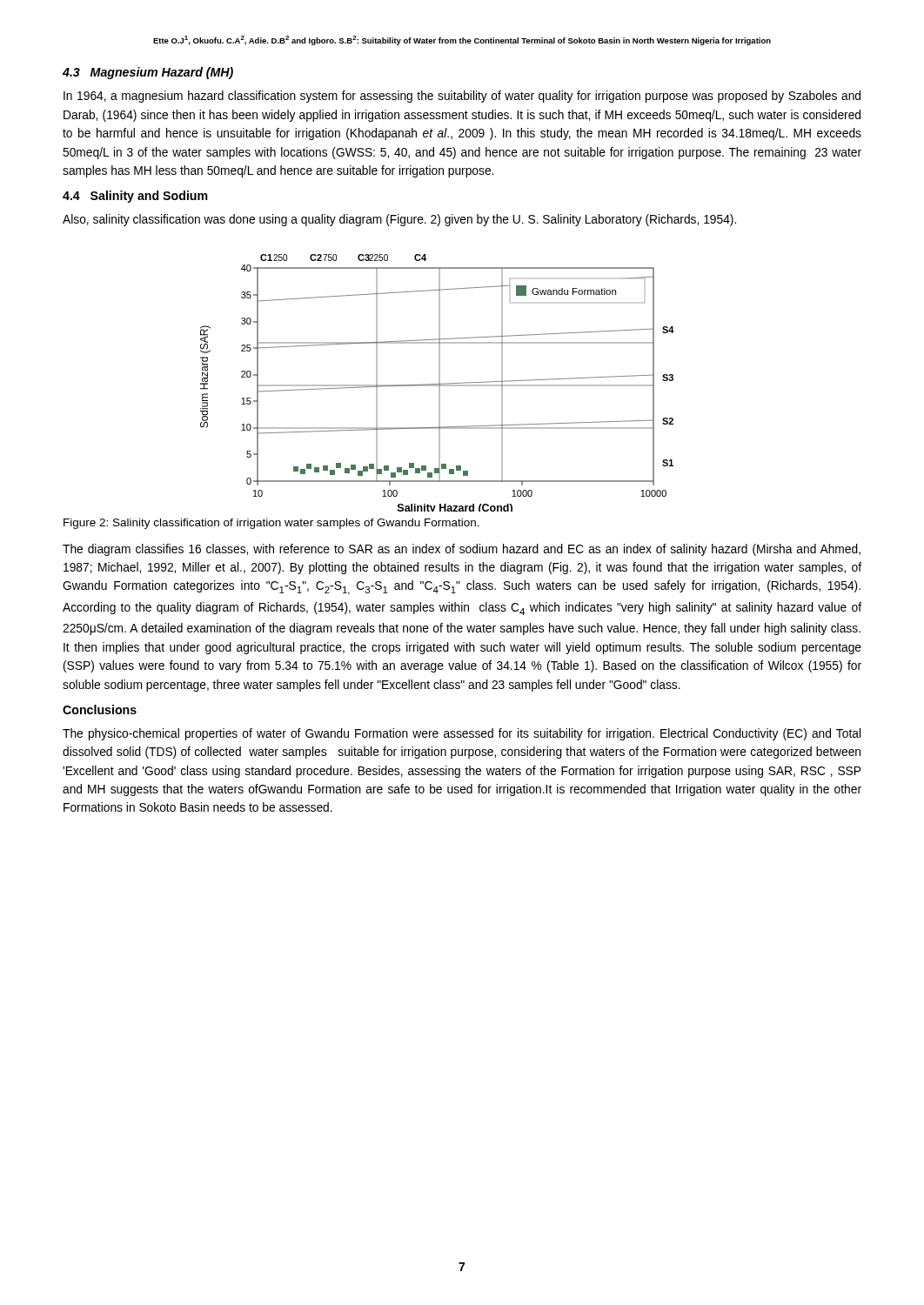Find the block starting "The physico-chemical properties"
This screenshot has height=1305, width=924.
(x=462, y=771)
